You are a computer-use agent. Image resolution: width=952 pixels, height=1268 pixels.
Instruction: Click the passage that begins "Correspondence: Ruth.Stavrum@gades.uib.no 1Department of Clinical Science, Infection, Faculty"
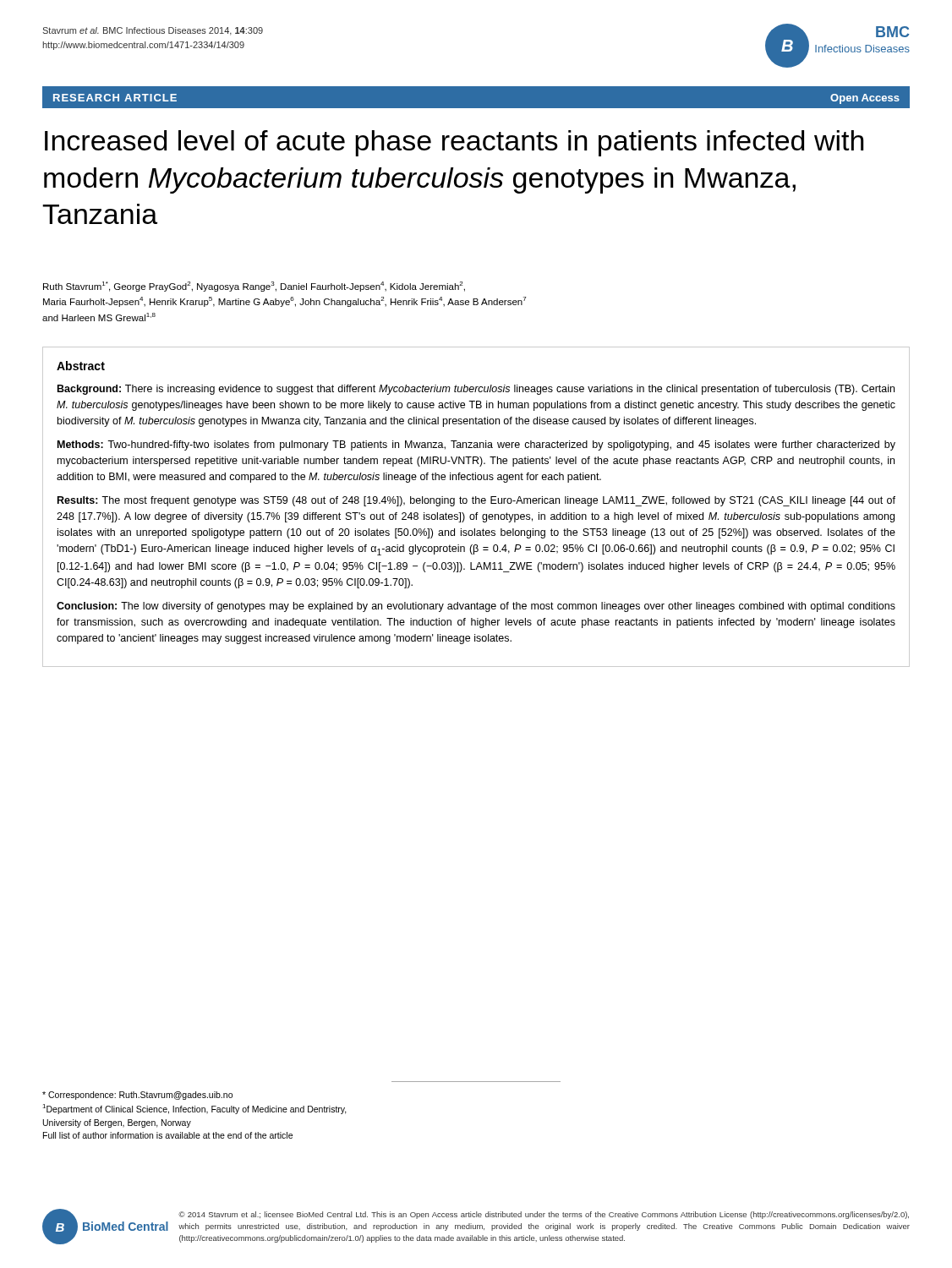click(301, 1111)
